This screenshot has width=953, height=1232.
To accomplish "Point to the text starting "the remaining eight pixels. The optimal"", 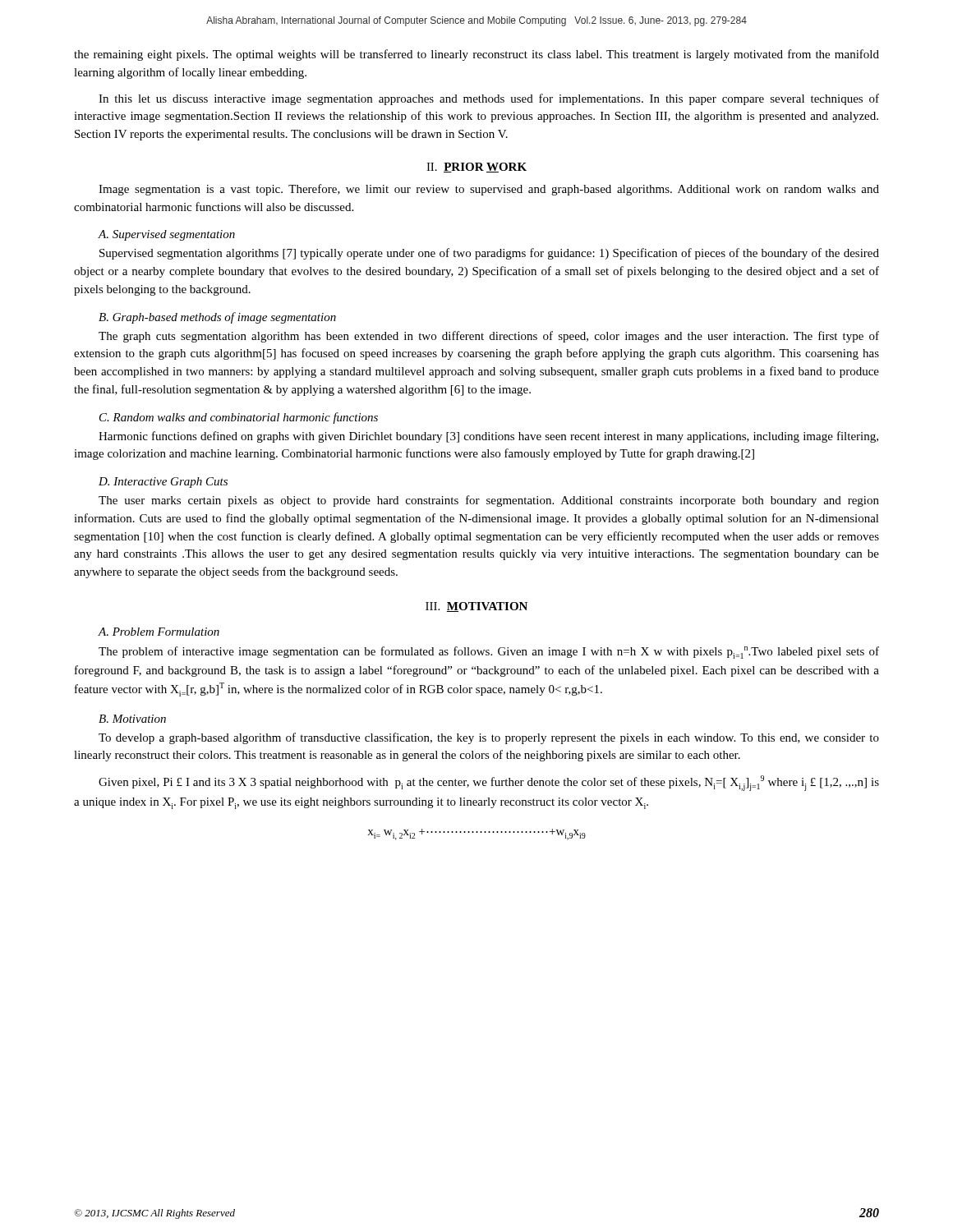I will pyautogui.click(x=476, y=64).
